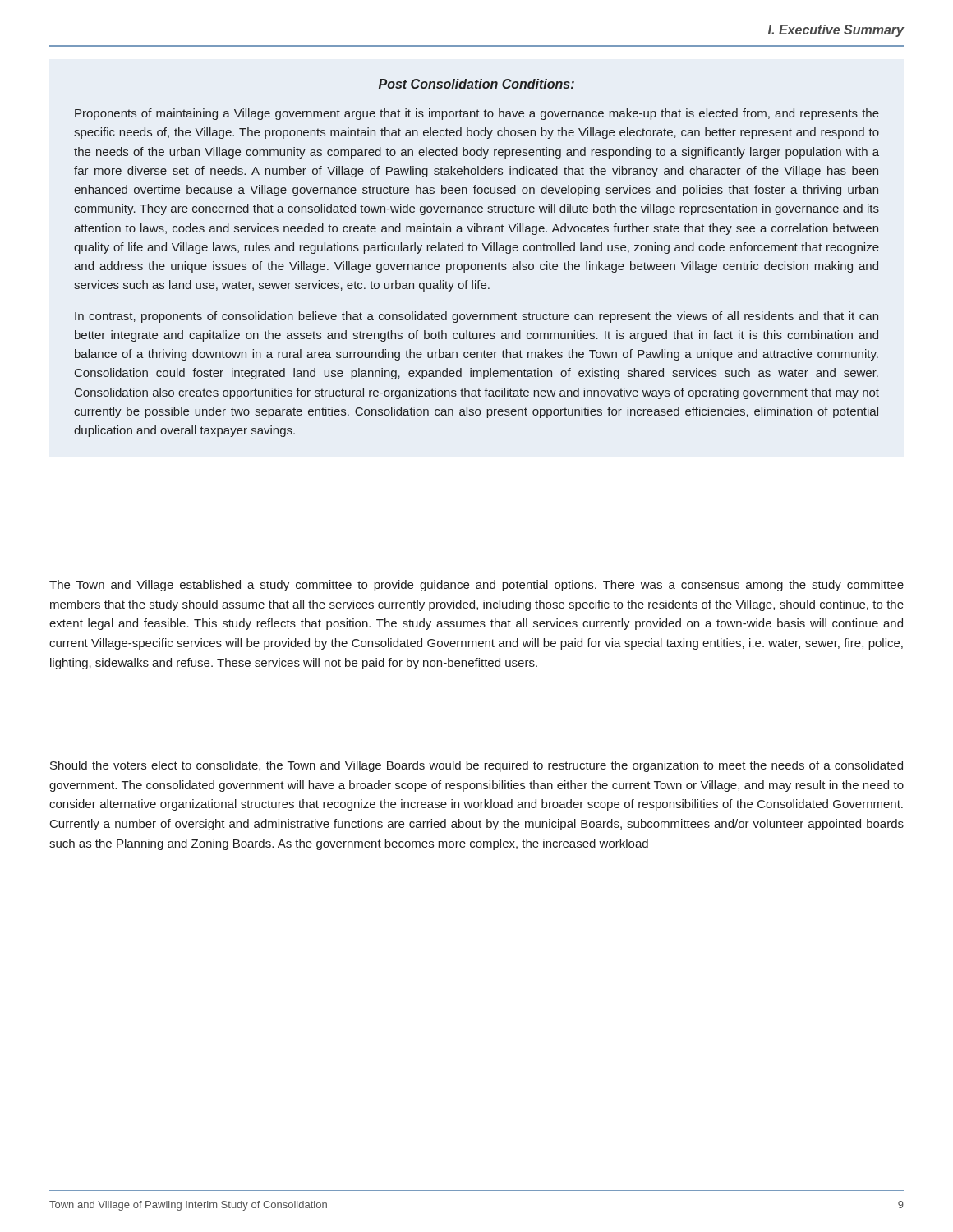Select the section header that reads "Post Consolidation Conditions:"

[476, 84]
